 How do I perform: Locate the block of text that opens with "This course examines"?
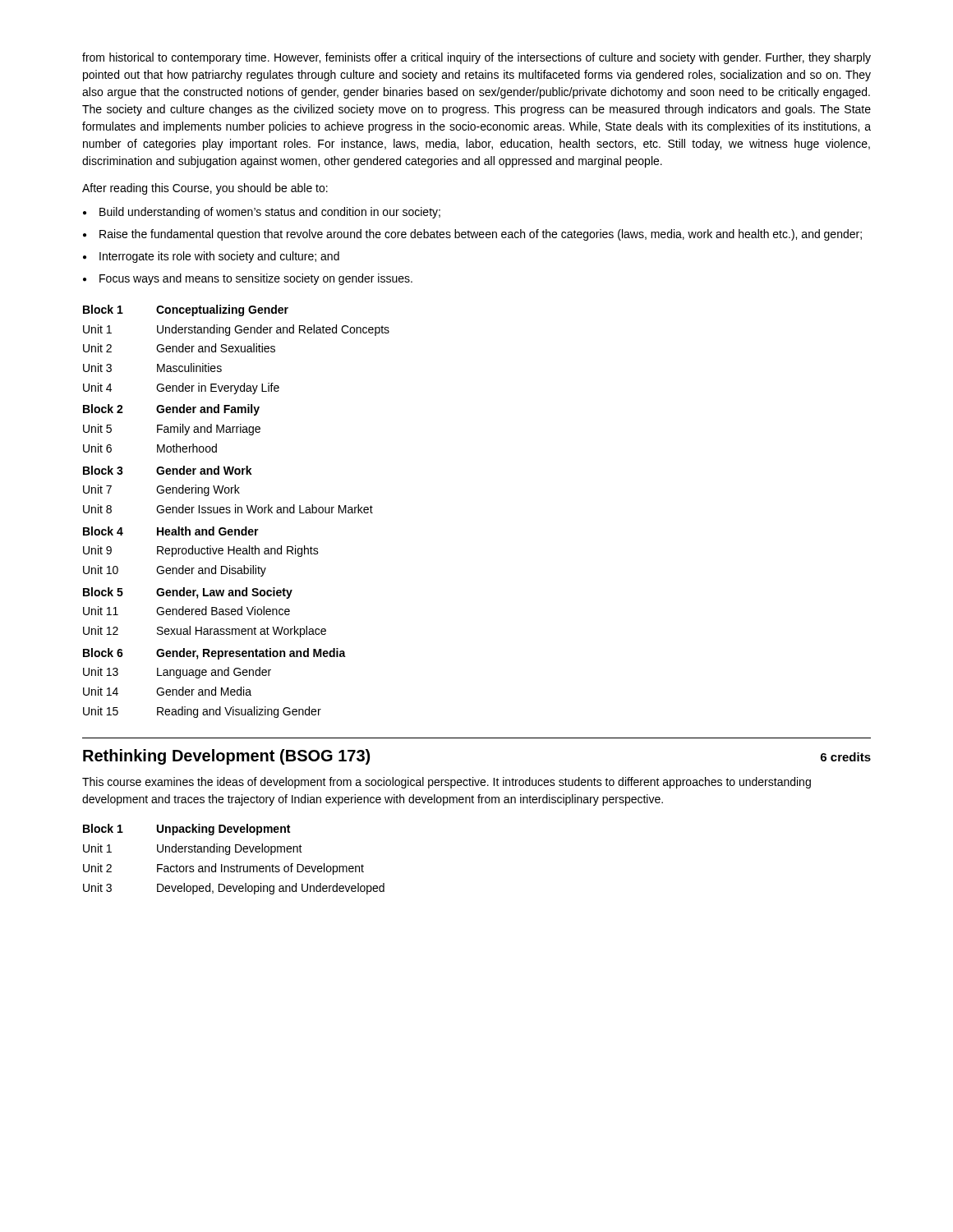(x=447, y=791)
